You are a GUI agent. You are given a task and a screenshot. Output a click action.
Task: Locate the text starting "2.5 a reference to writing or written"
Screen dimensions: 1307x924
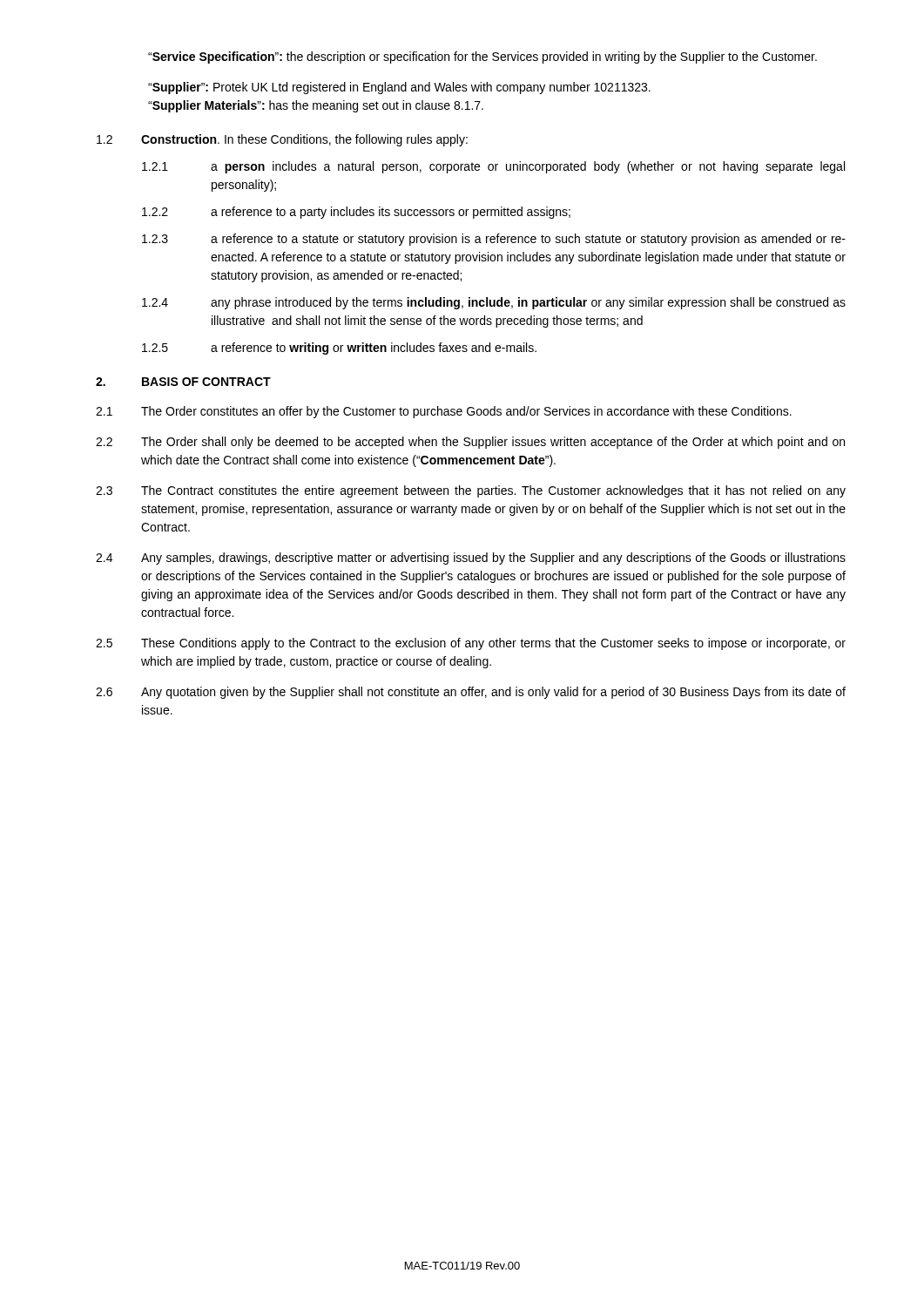pyautogui.click(x=493, y=348)
